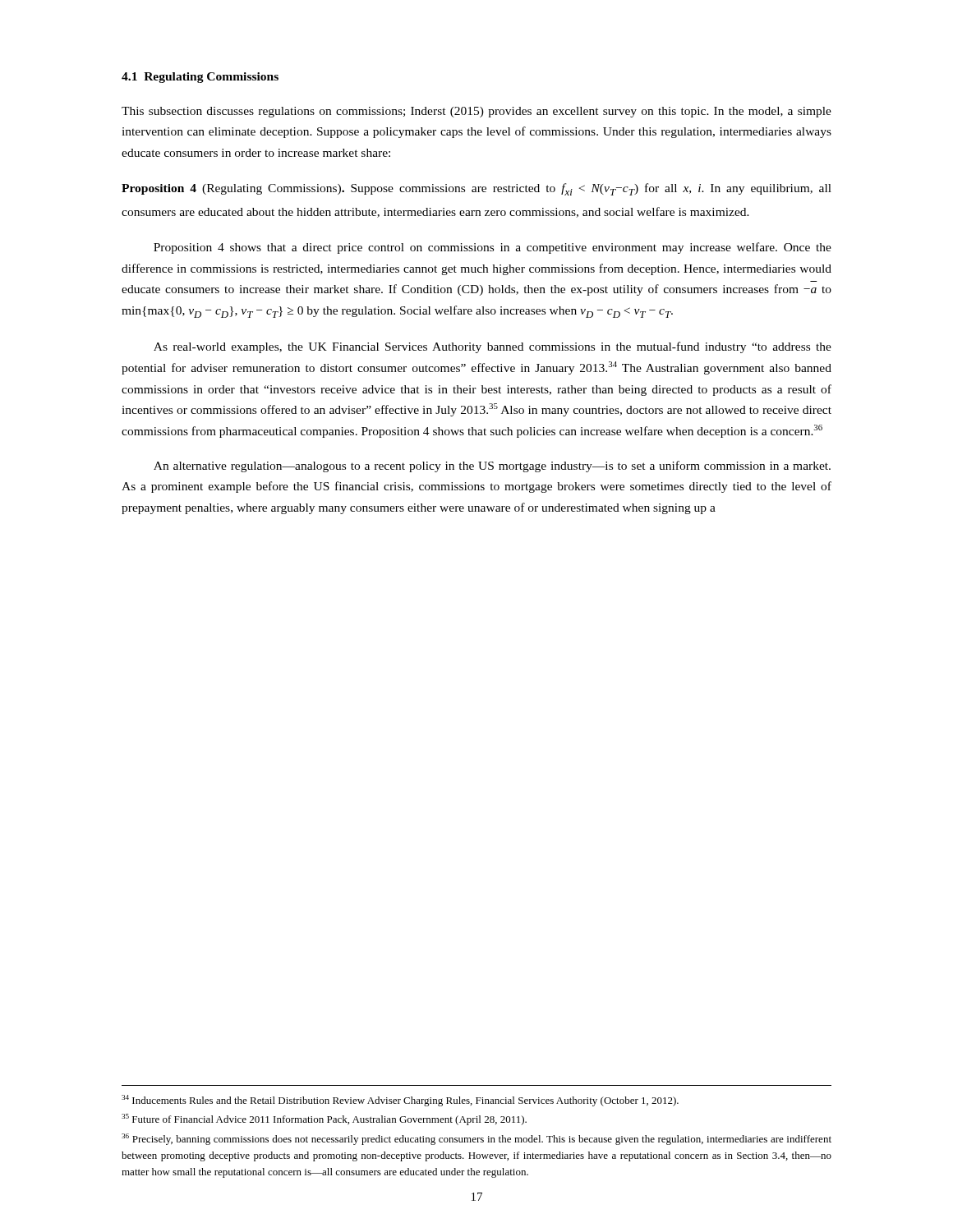Image resolution: width=953 pixels, height=1232 pixels.
Task: Navigate to the text starting "Proposition 4 (Regulating Commissions)."
Action: pyautogui.click(x=476, y=200)
